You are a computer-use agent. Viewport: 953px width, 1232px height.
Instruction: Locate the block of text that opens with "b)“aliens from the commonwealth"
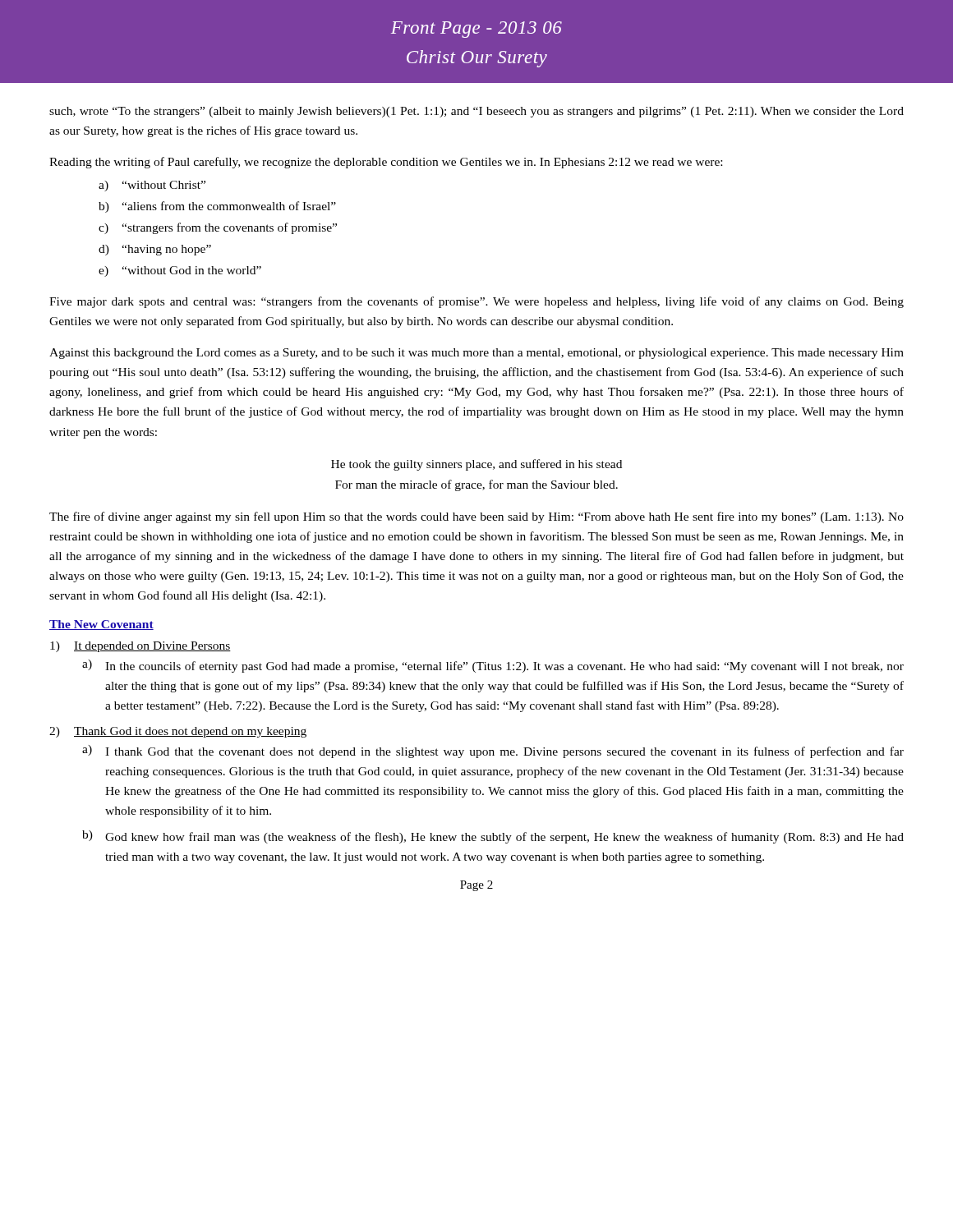217,206
